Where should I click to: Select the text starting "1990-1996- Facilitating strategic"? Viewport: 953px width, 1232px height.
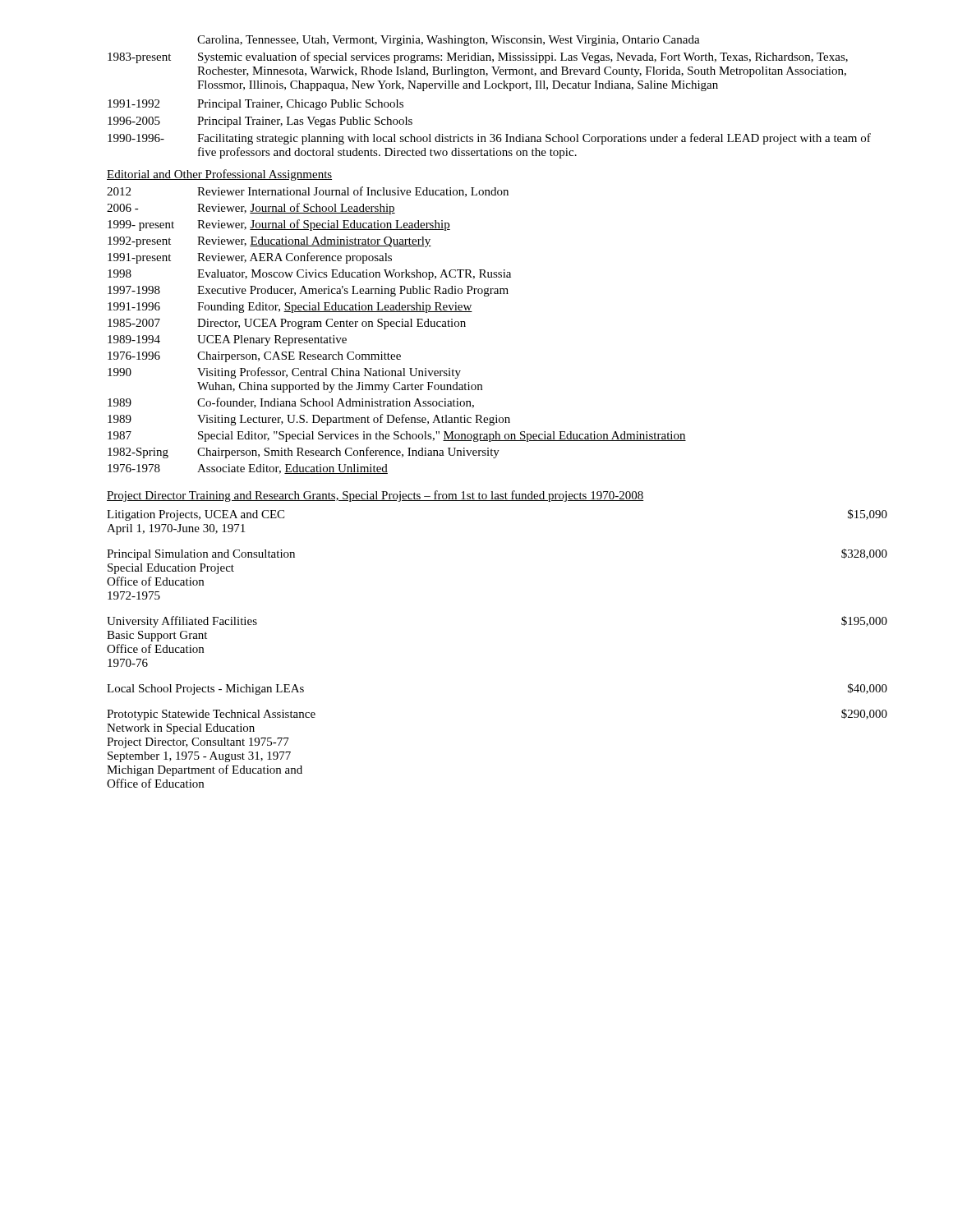(497, 145)
